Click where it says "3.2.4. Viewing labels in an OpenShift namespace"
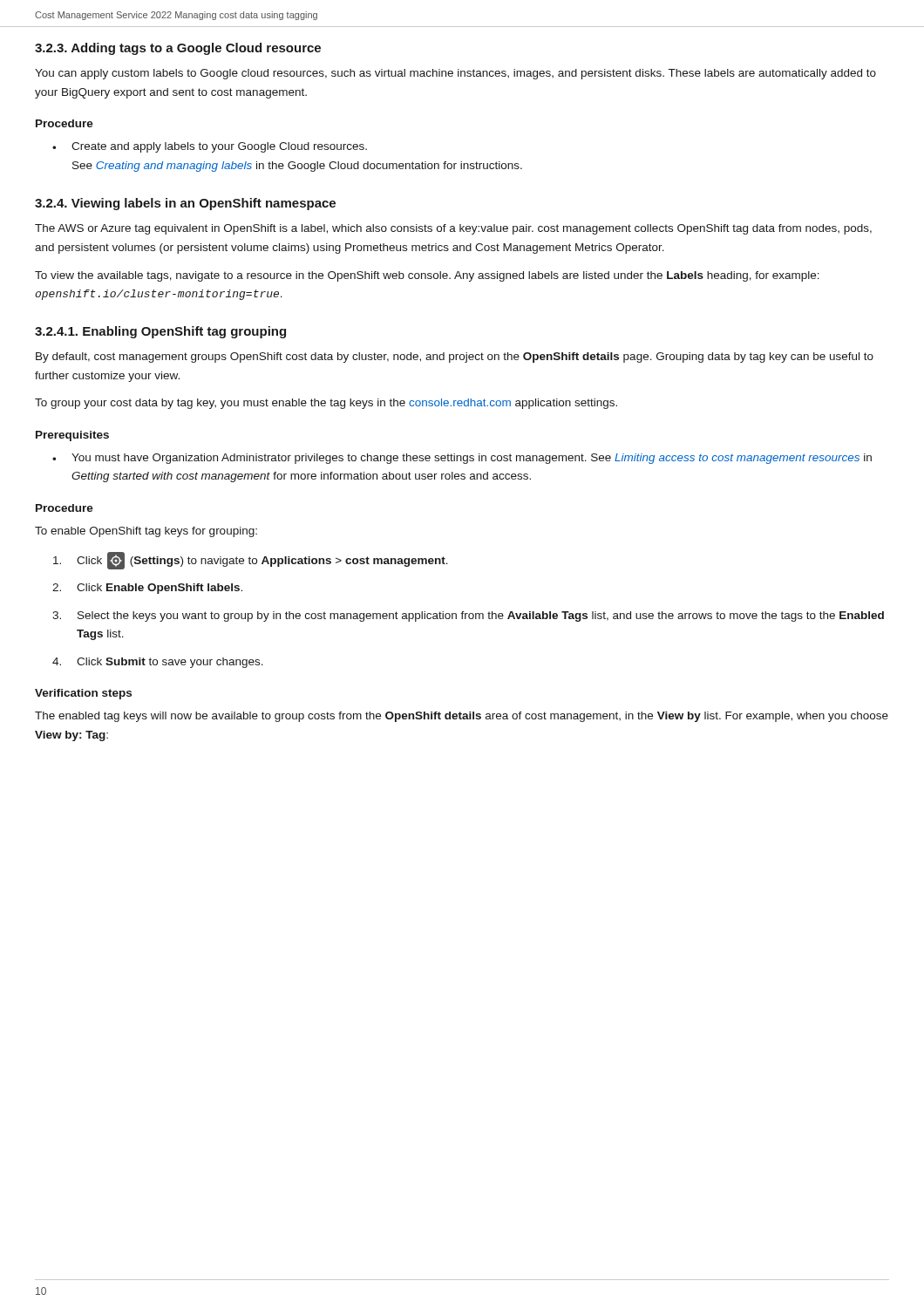 (186, 203)
